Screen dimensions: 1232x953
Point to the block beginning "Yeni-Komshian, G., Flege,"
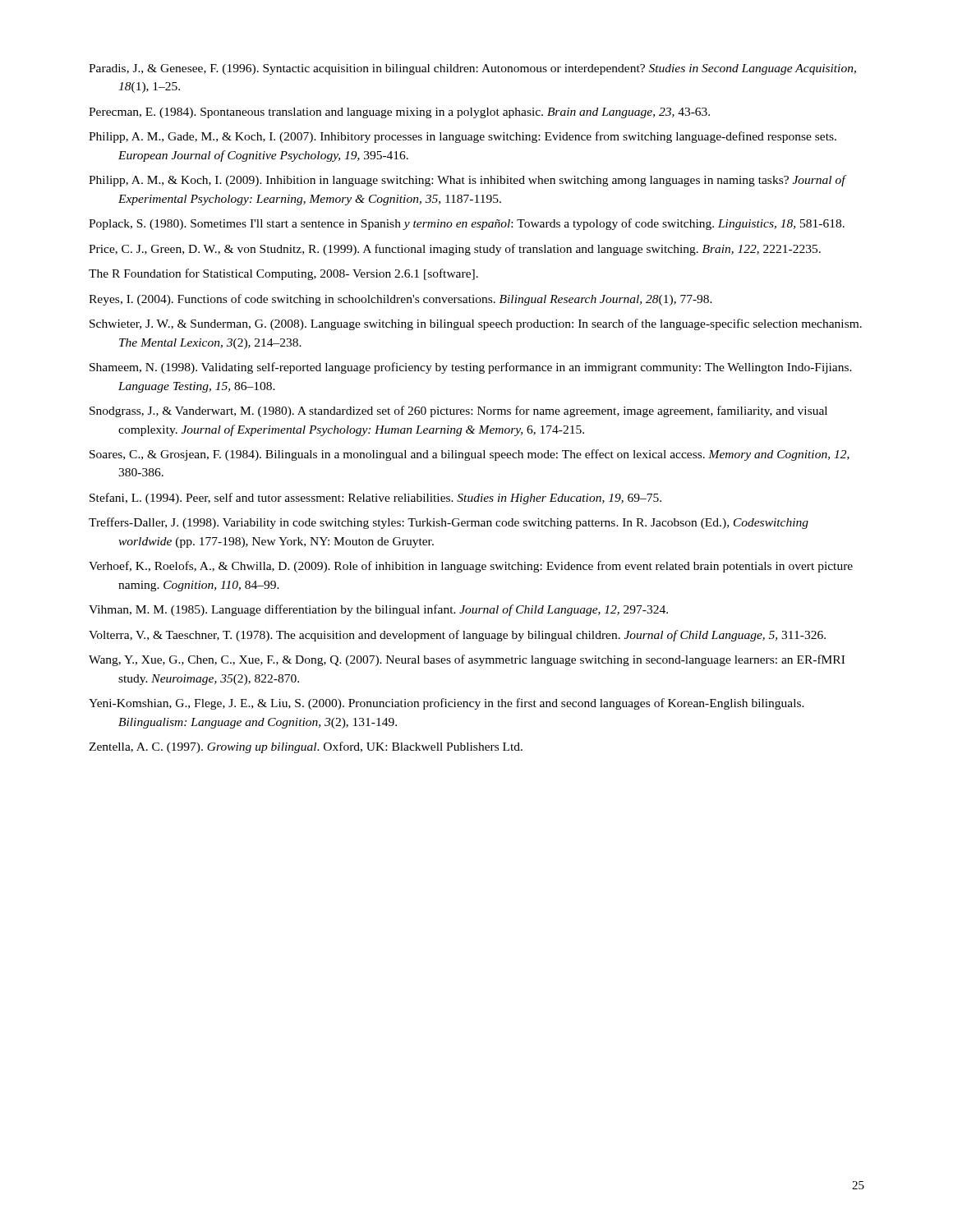pos(447,712)
